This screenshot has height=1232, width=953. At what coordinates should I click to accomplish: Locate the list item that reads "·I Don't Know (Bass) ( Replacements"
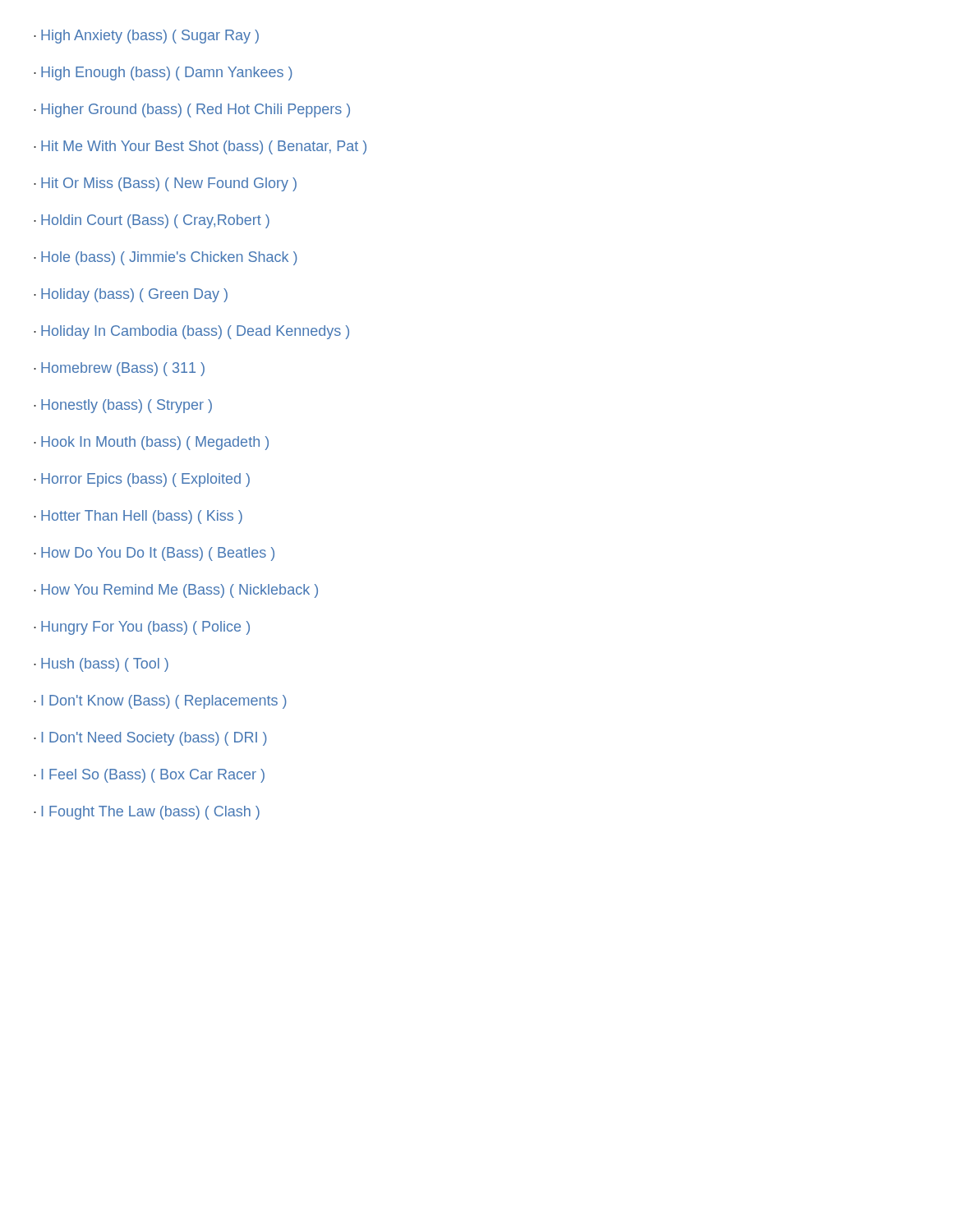coord(160,701)
